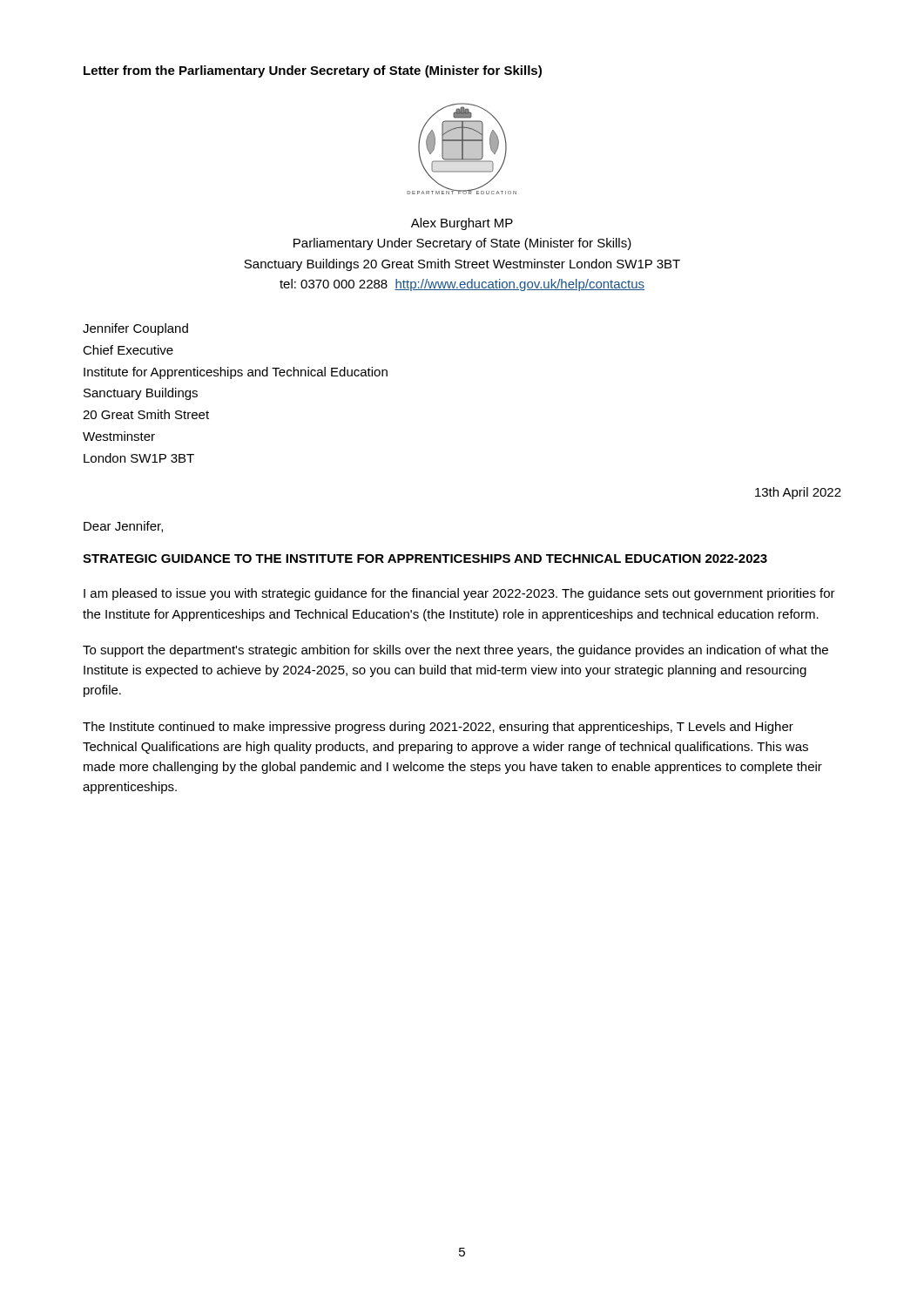The image size is (924, 1307).
Task: Find the text that says "13th April 2022"
Action: (798, 492)
